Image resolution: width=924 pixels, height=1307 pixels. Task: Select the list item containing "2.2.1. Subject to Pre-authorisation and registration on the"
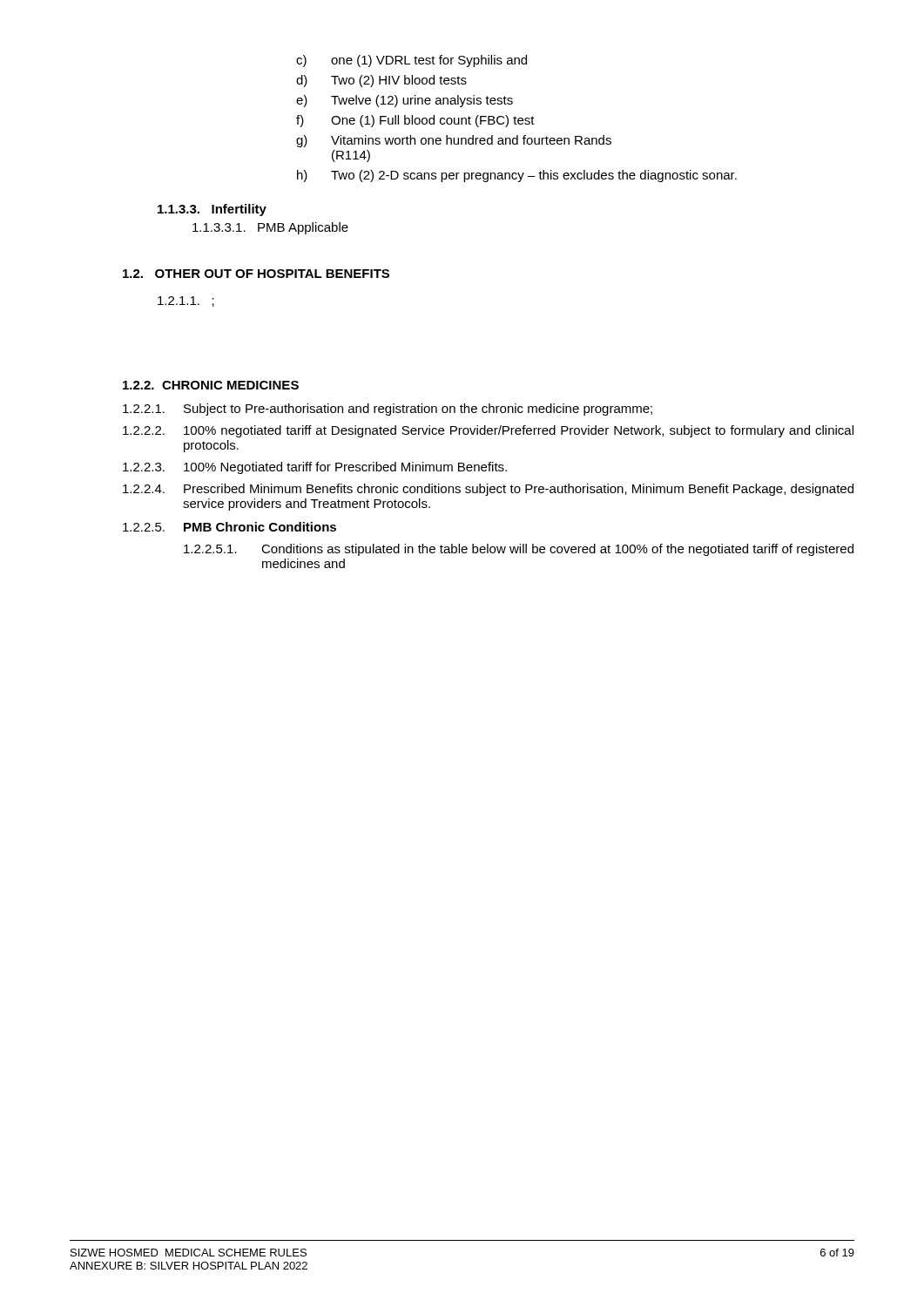pyautogui.click(x=488, y=408)
